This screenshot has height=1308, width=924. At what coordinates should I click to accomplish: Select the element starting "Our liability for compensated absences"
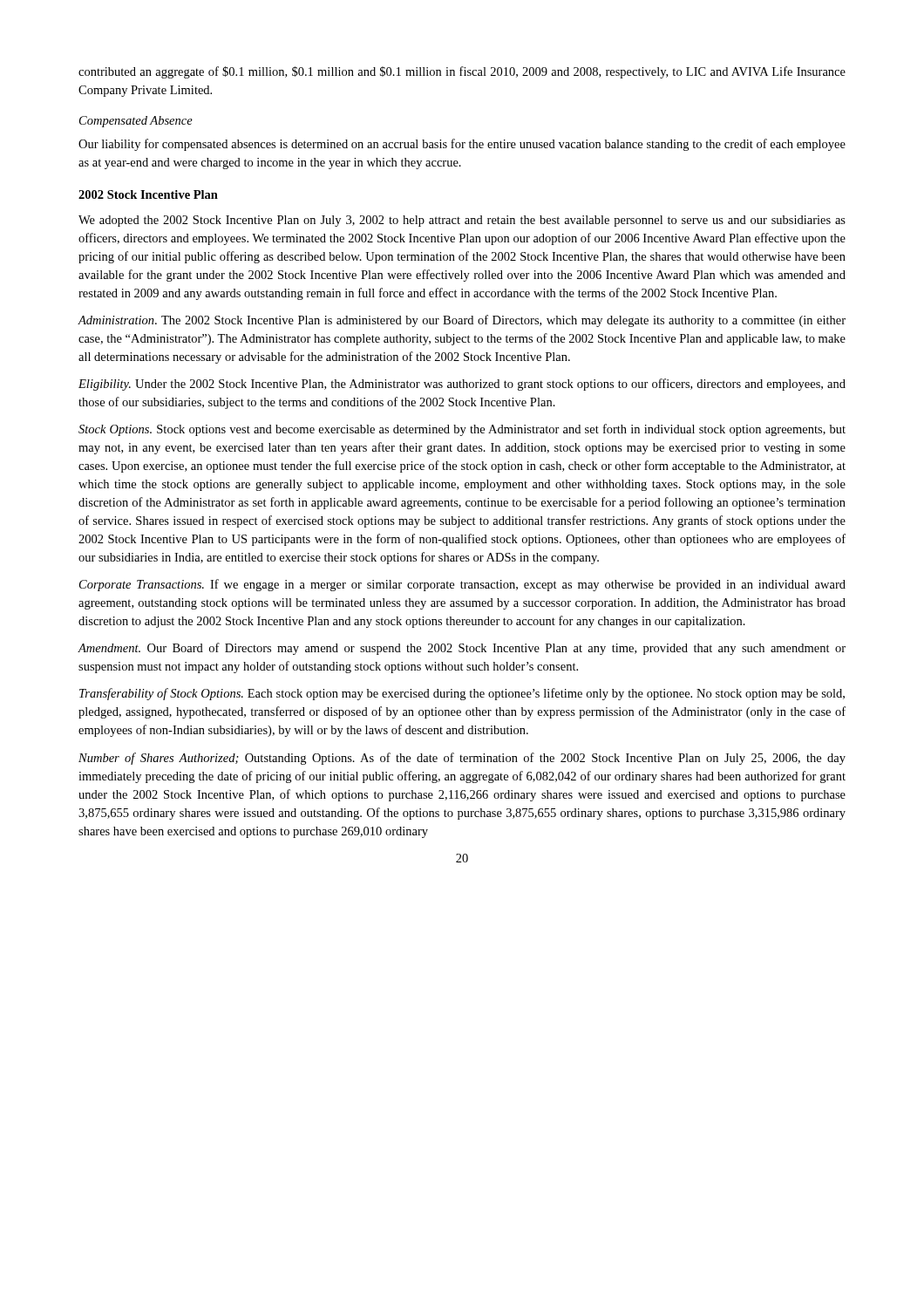(x=462, y=154)
